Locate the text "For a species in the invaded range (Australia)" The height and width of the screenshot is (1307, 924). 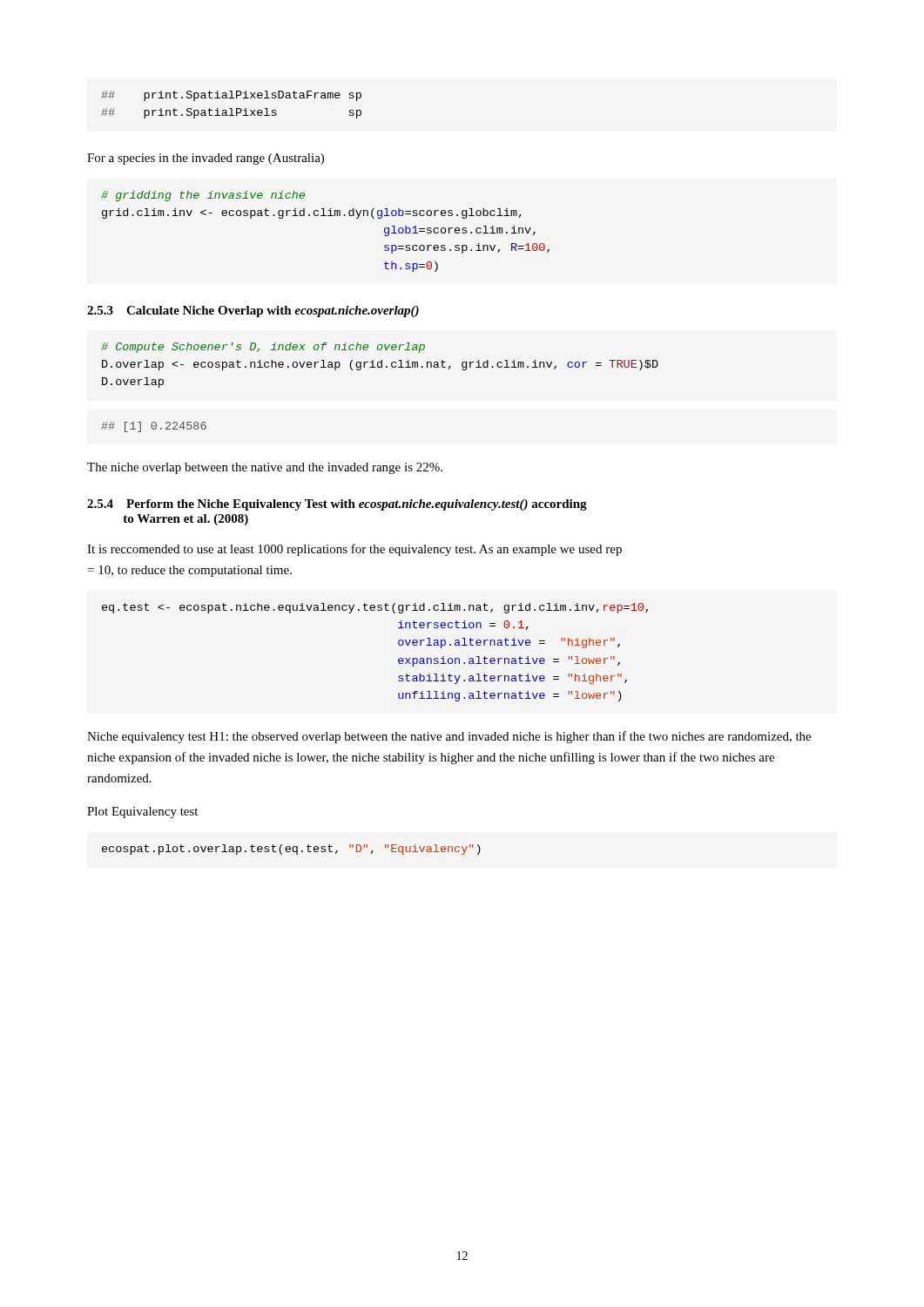click(206, 157)
